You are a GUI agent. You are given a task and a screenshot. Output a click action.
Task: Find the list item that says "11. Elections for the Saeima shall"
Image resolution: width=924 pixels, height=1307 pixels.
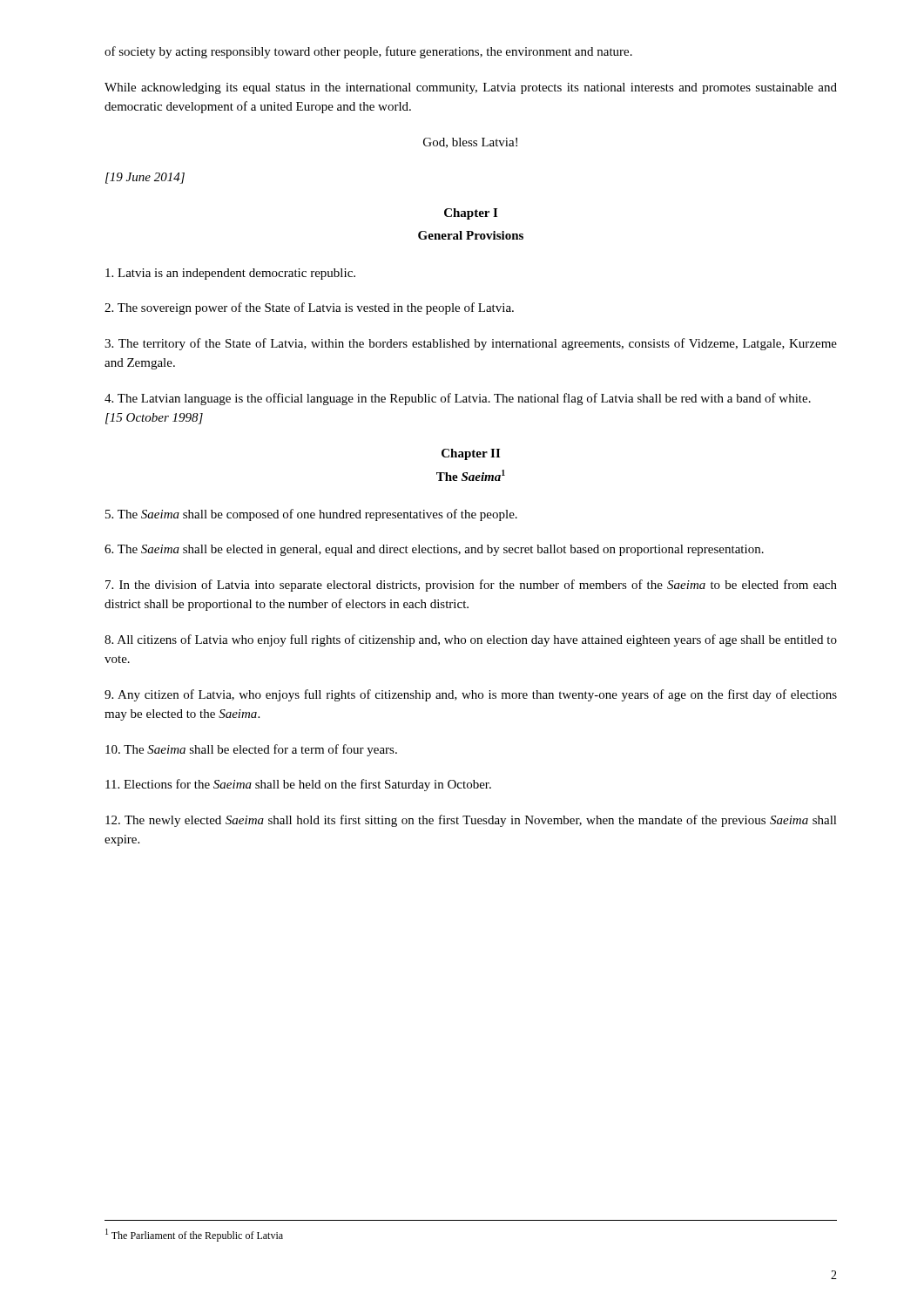(471, 784)
